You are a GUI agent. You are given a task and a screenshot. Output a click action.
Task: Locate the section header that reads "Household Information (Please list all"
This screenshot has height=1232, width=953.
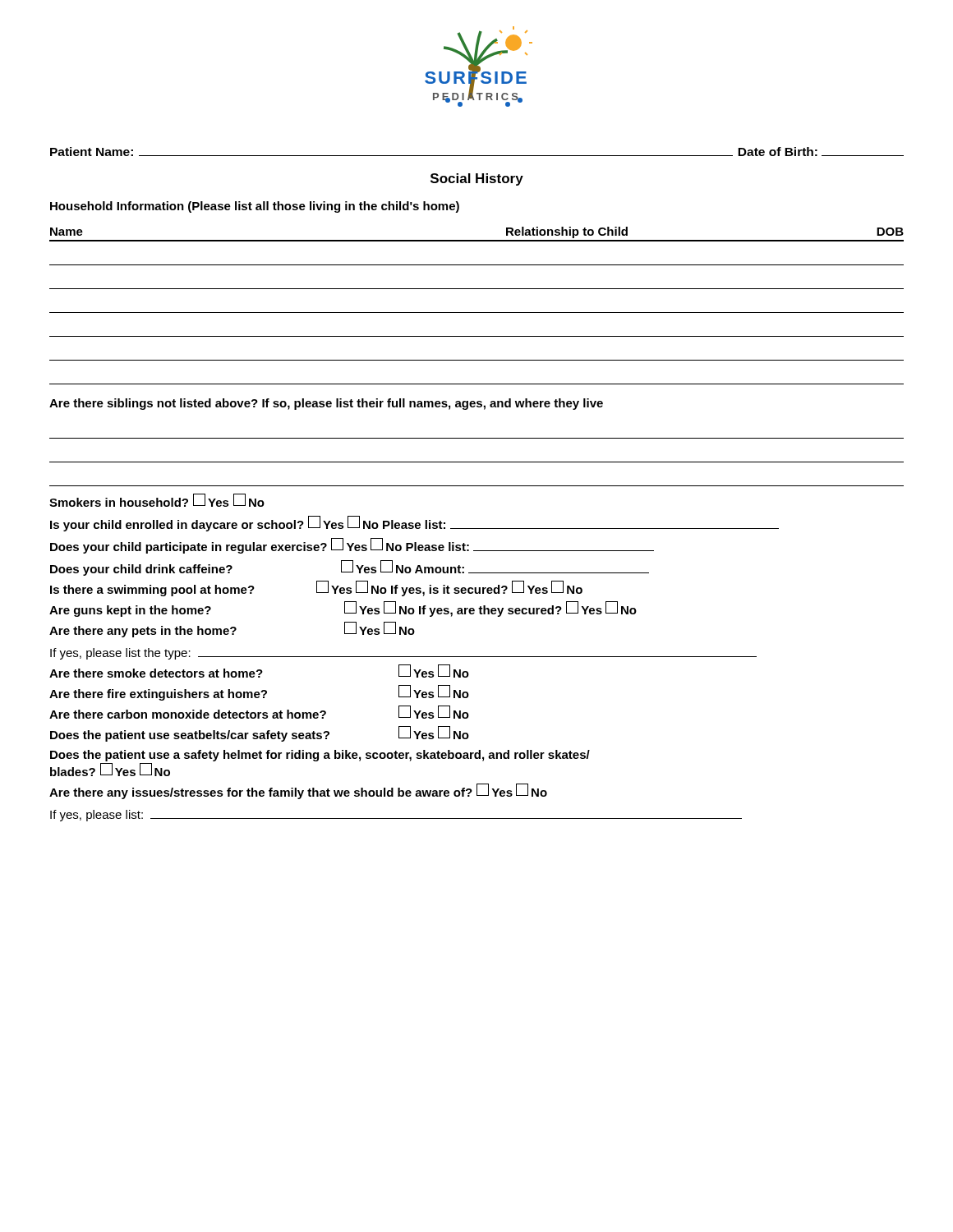click(x=254, y=206)
